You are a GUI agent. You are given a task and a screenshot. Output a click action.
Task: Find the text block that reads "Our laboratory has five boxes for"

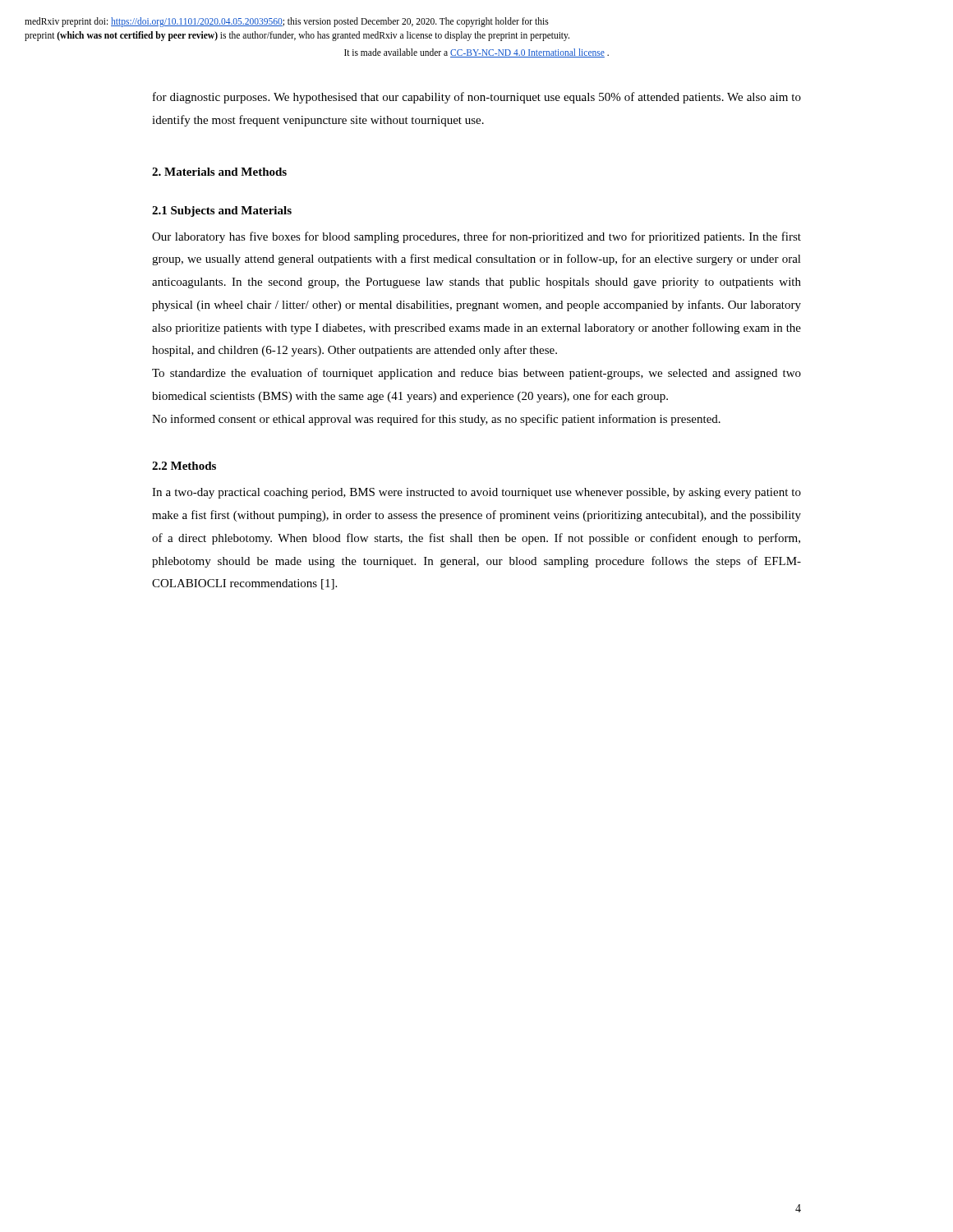(x=476, y=293)
